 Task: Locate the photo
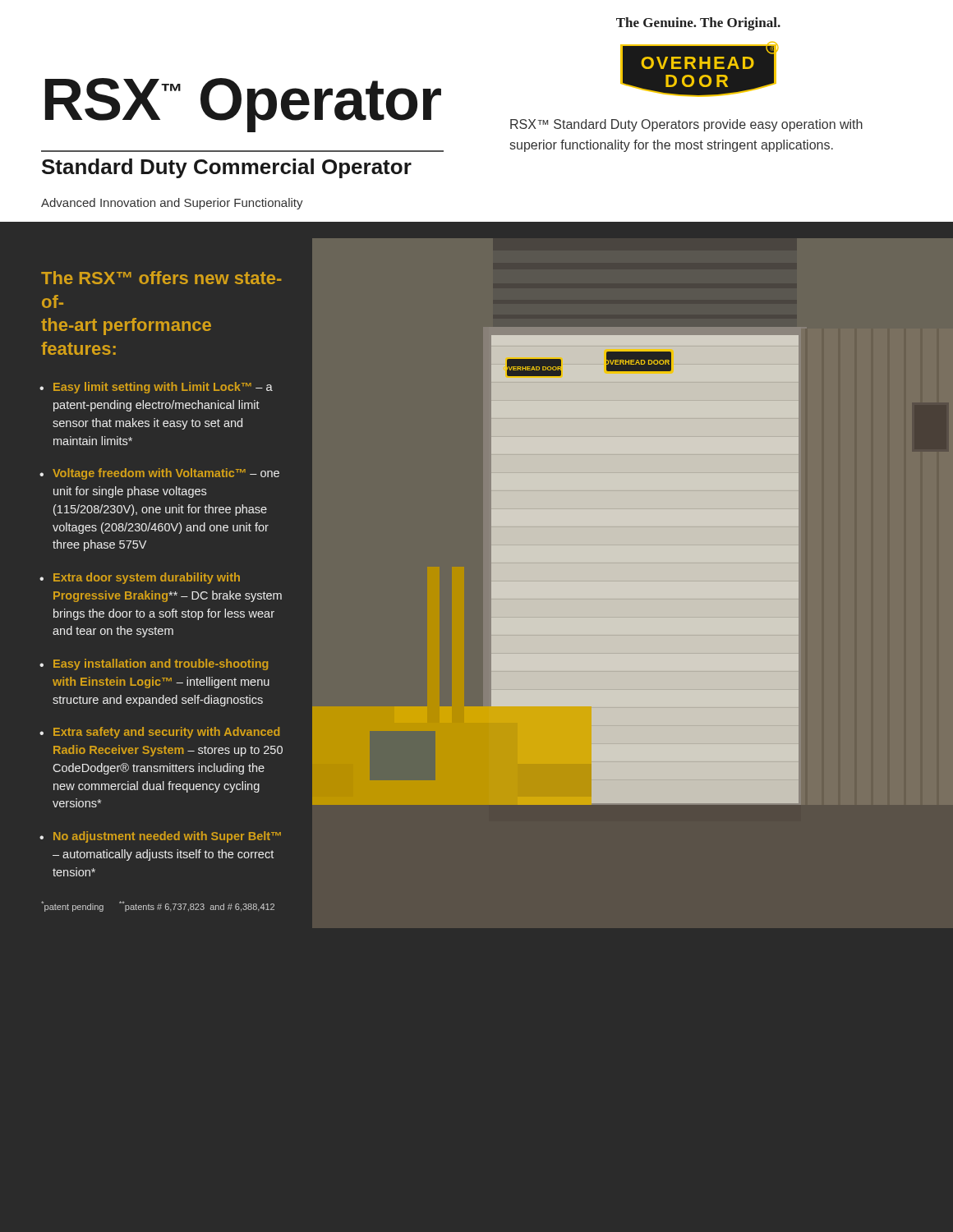tap(633, 583)
